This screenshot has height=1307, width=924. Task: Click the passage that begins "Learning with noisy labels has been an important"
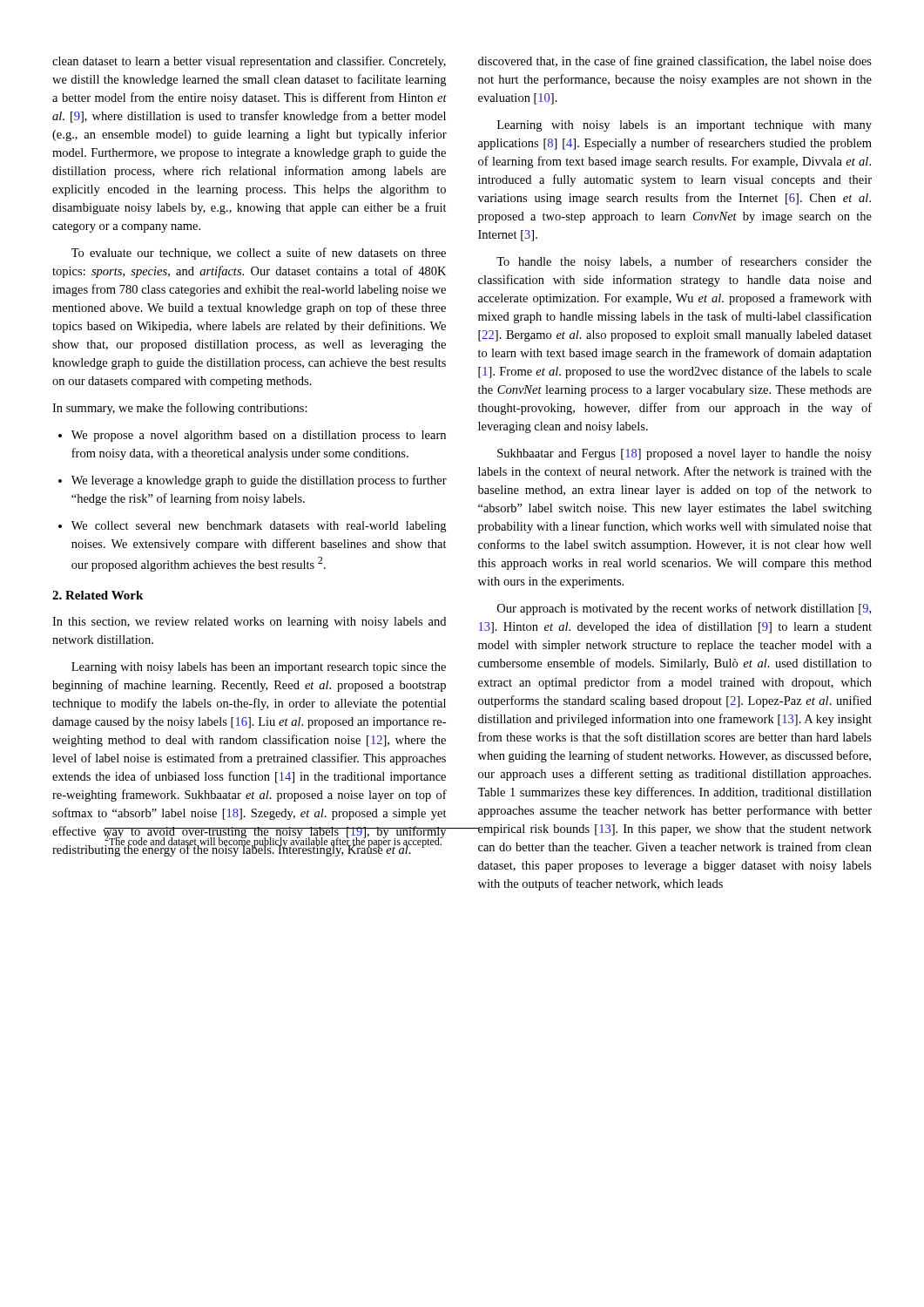(249, 759)
